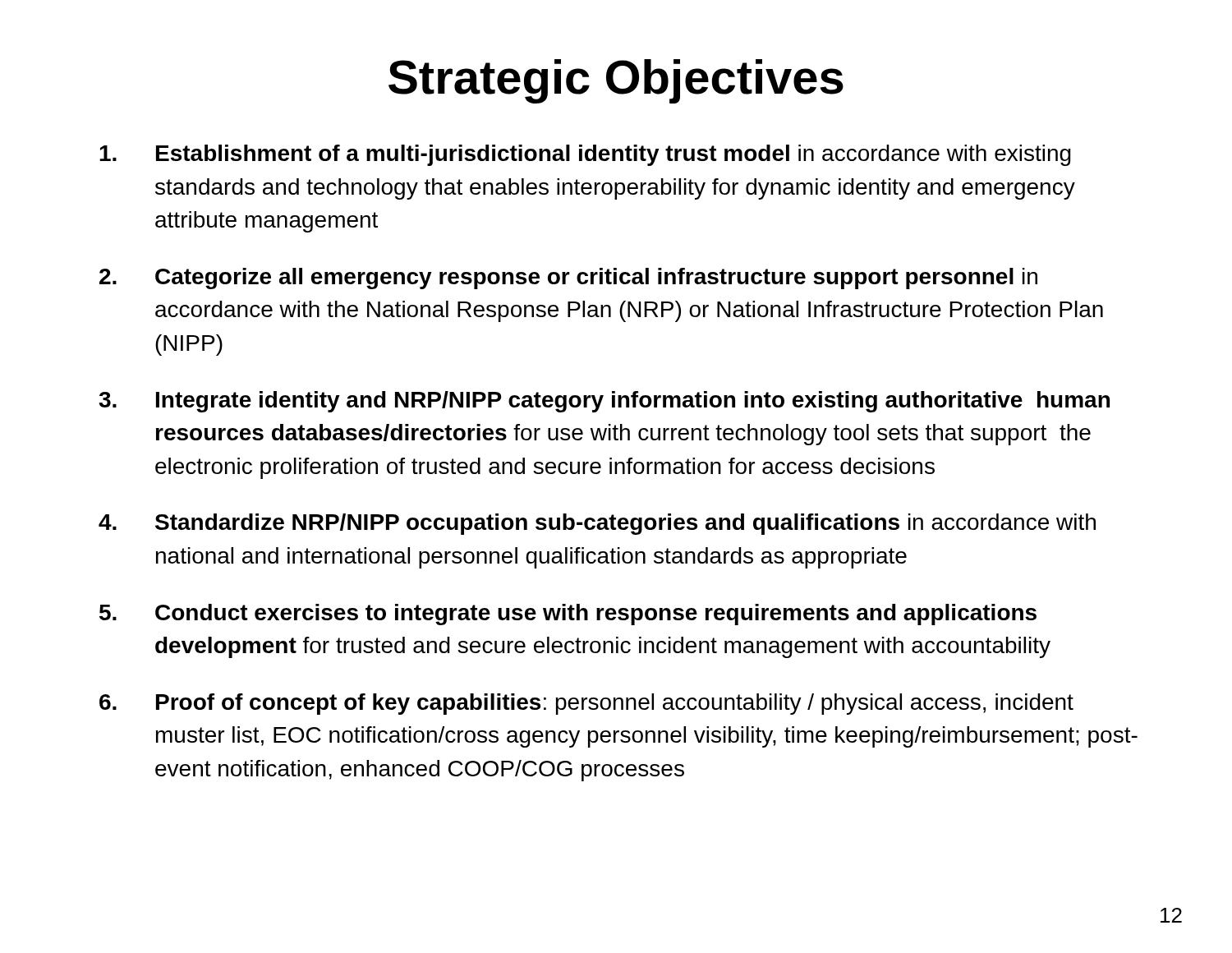Click on the element starting "3. Integrate identity and NRP/NIPP category"
Viewport: 1232px width, 953px height.
pyautogui.click(x=624, y=433)
